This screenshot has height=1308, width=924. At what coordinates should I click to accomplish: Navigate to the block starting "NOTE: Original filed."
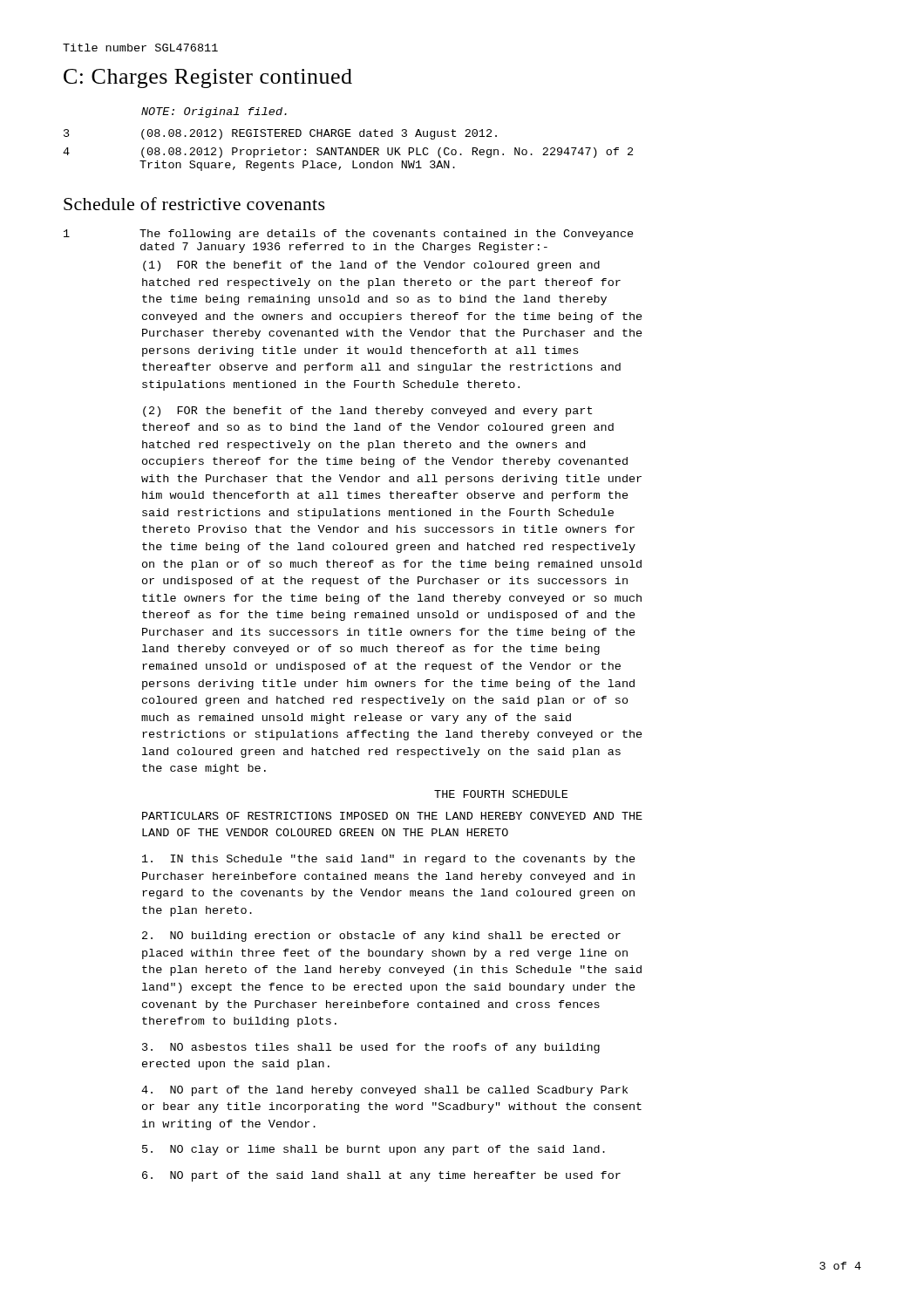(x=215, y=112)
